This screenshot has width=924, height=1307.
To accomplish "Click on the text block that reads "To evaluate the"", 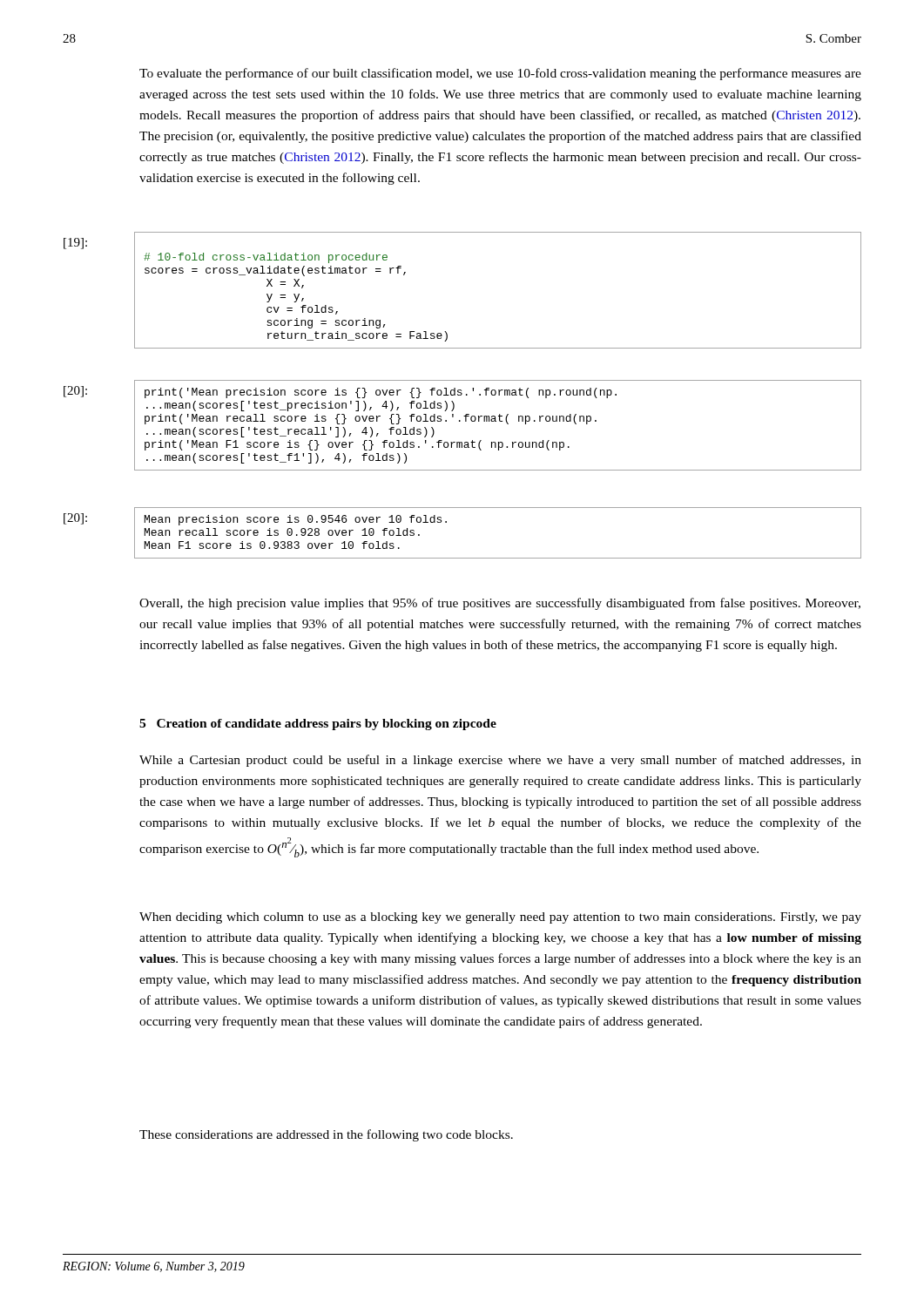I will [x=500, y=125].
